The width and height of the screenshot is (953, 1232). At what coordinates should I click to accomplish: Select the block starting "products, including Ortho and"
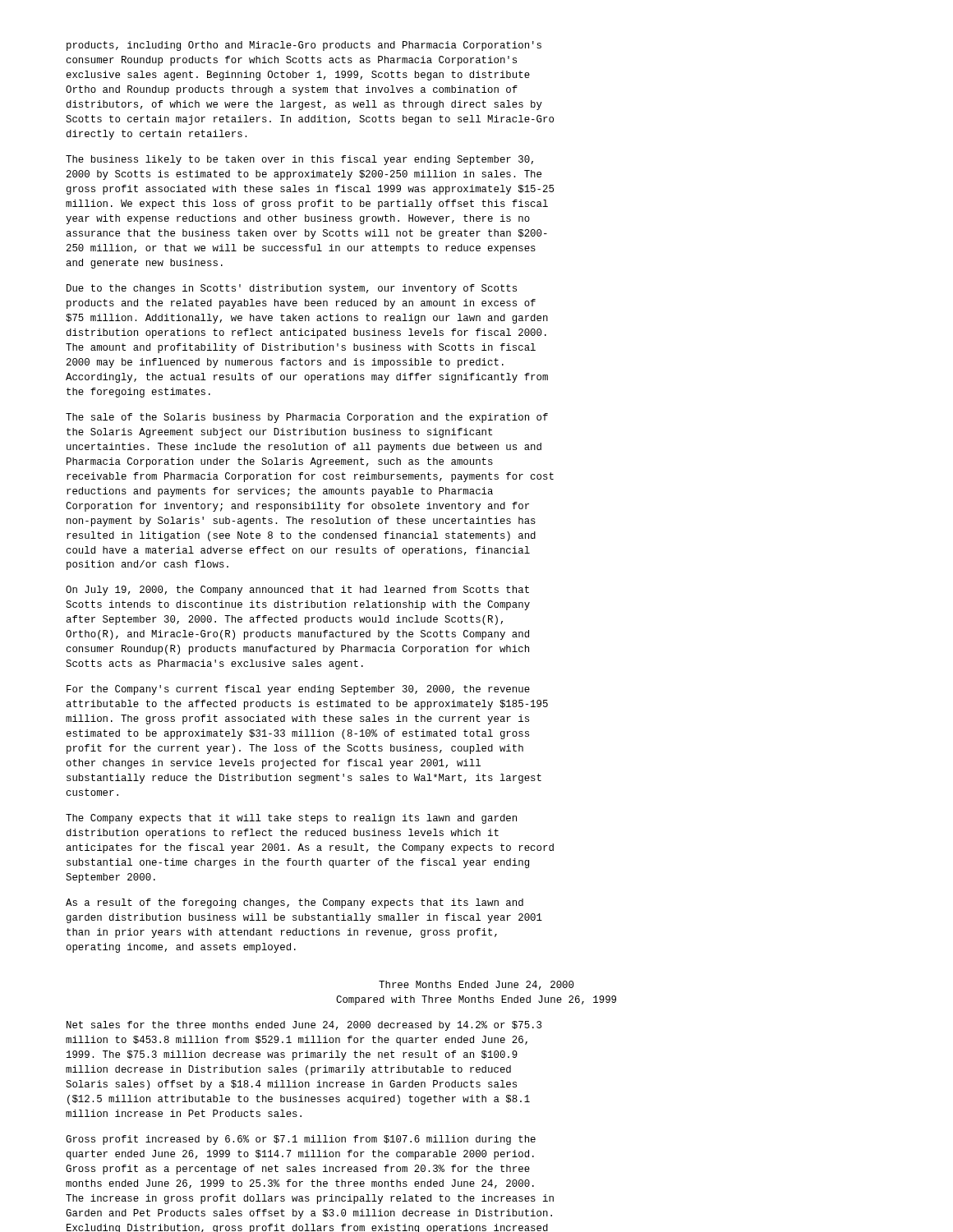pyautogui.click(x=310, y=90)
